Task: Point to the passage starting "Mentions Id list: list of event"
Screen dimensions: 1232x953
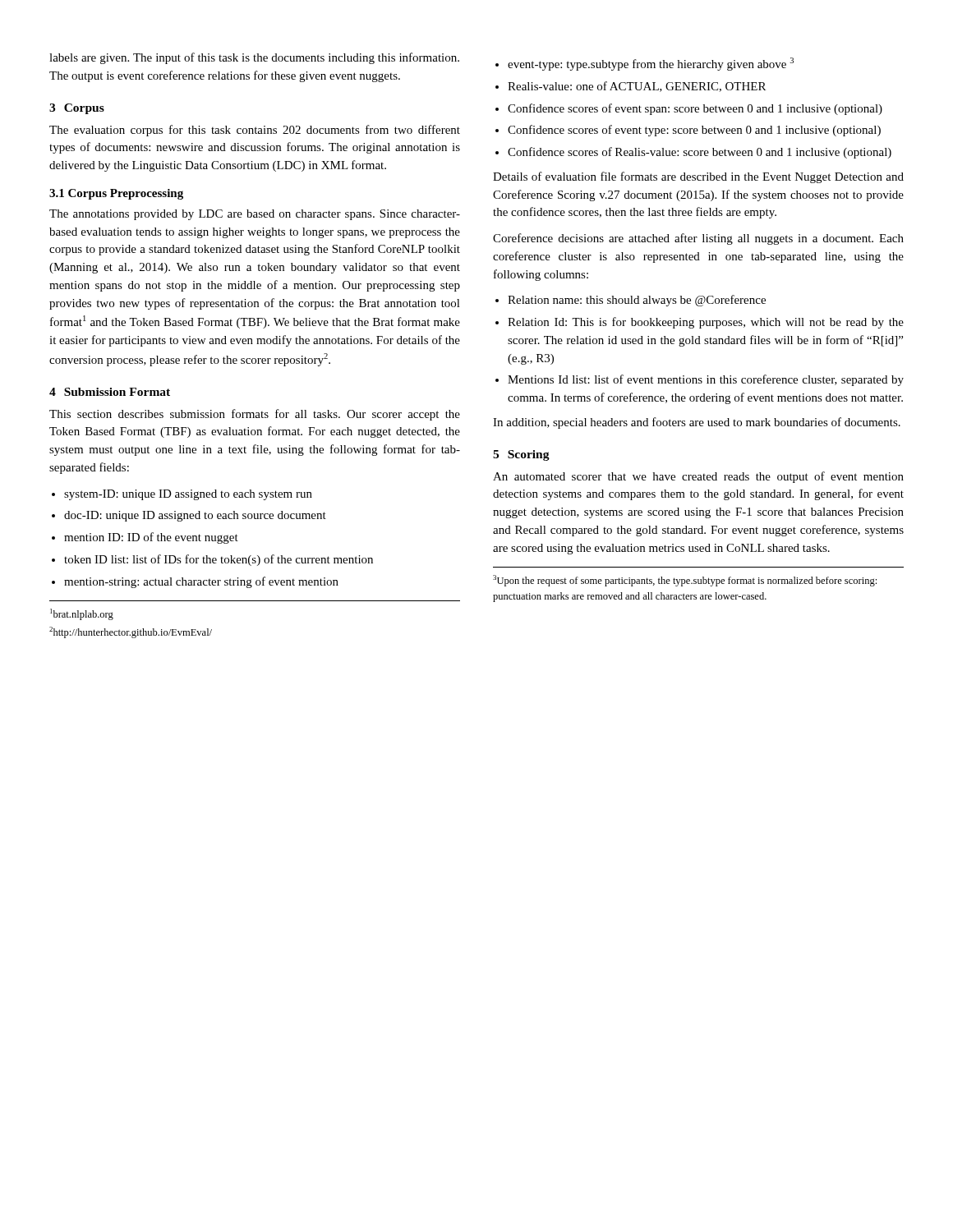Action: [x=706, y=389]
